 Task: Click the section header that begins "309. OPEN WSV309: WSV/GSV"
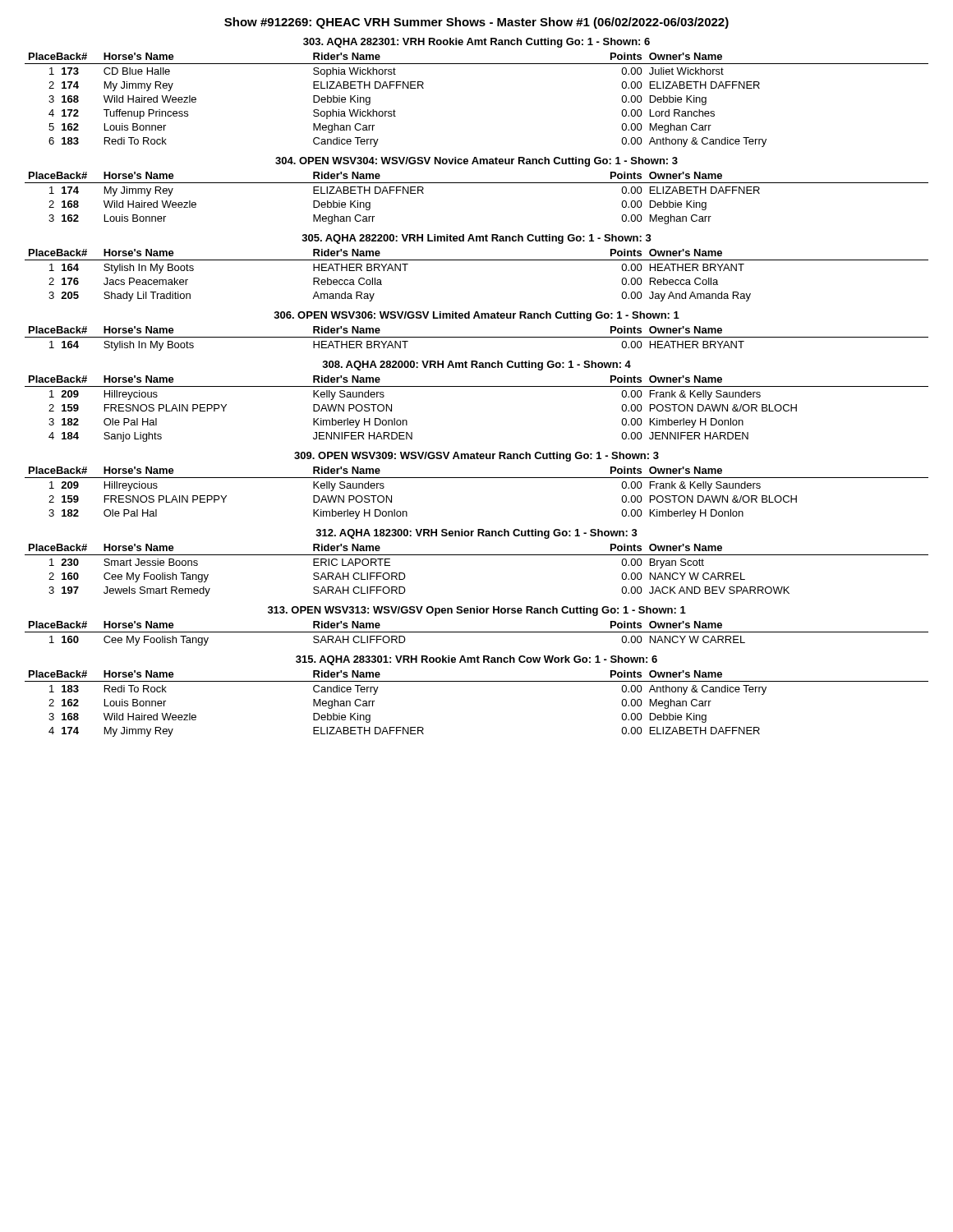click(x=476, y=455)
